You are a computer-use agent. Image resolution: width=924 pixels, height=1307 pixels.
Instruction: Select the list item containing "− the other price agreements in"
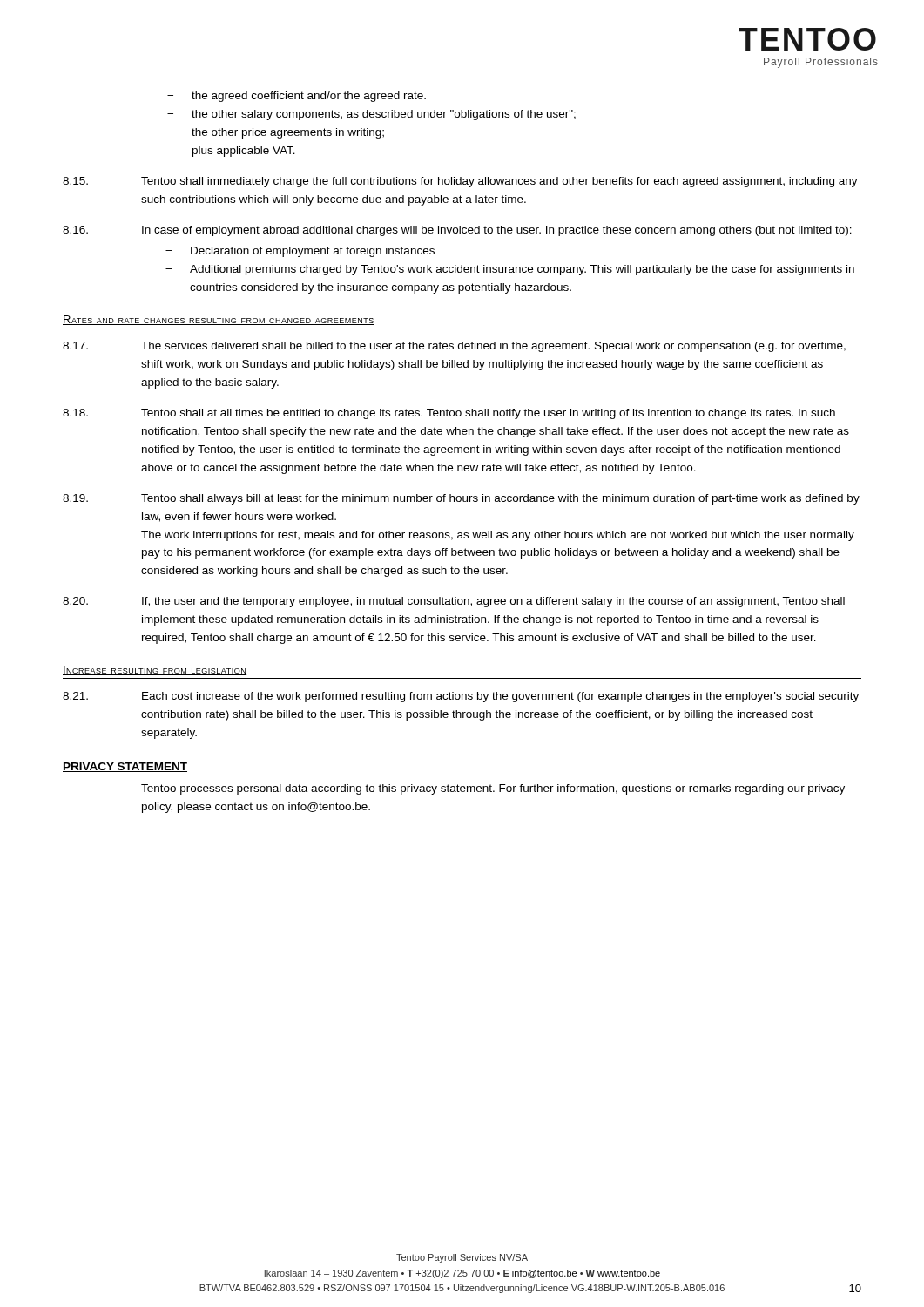click(x=276, y=133)
